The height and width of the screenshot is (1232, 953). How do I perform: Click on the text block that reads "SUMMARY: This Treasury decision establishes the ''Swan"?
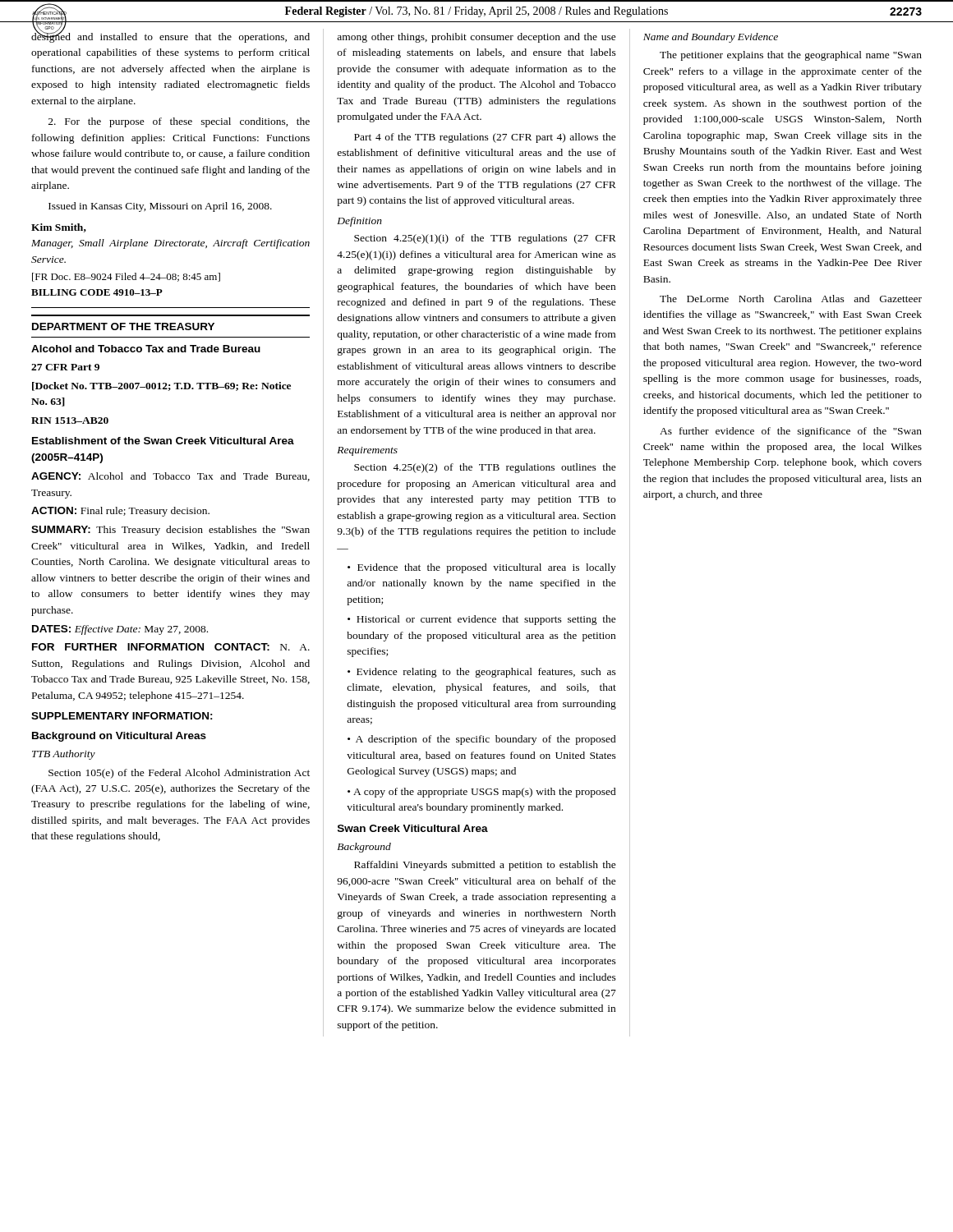171,570
